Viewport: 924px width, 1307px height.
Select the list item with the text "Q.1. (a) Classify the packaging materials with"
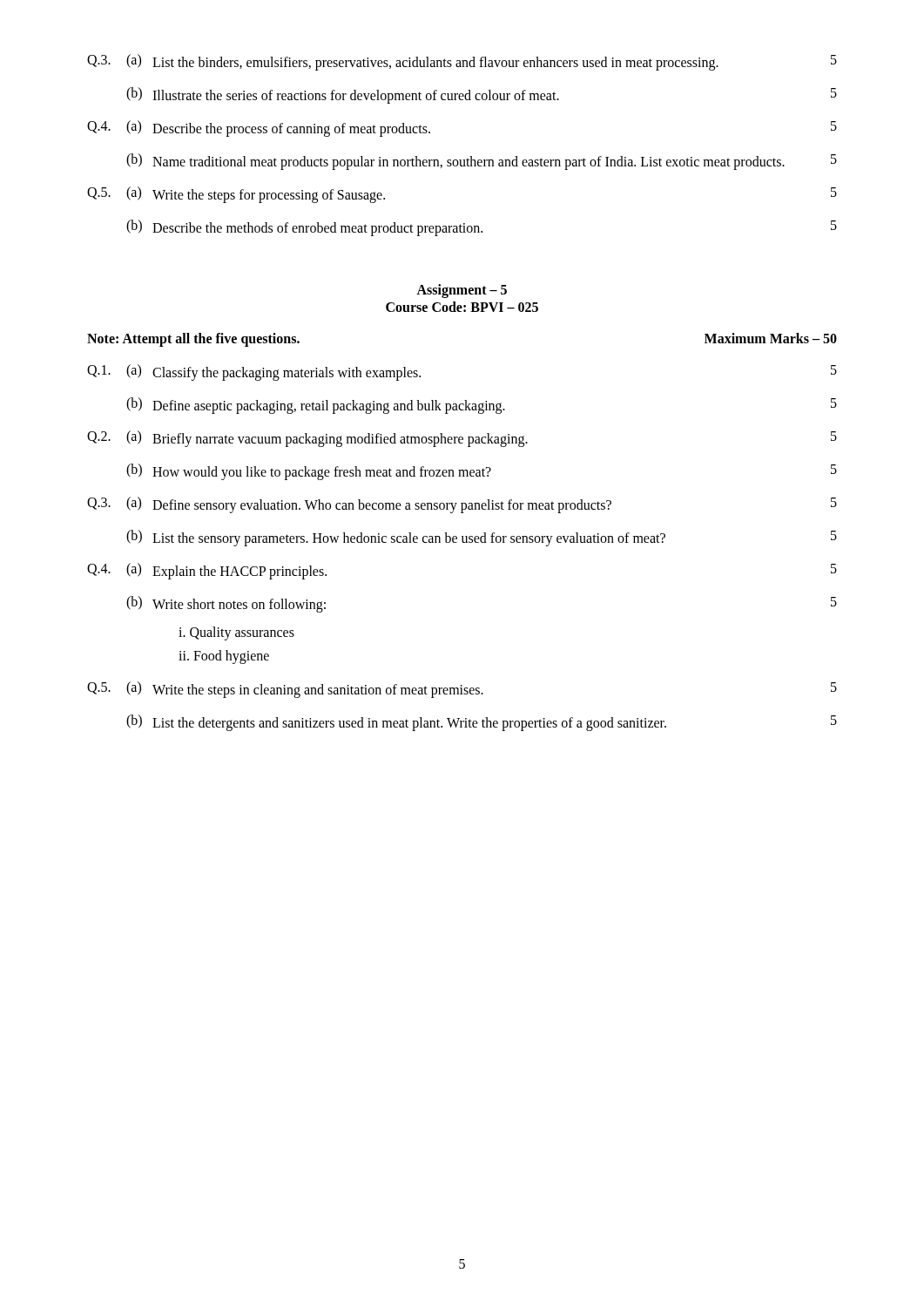[x=251, y=373]
